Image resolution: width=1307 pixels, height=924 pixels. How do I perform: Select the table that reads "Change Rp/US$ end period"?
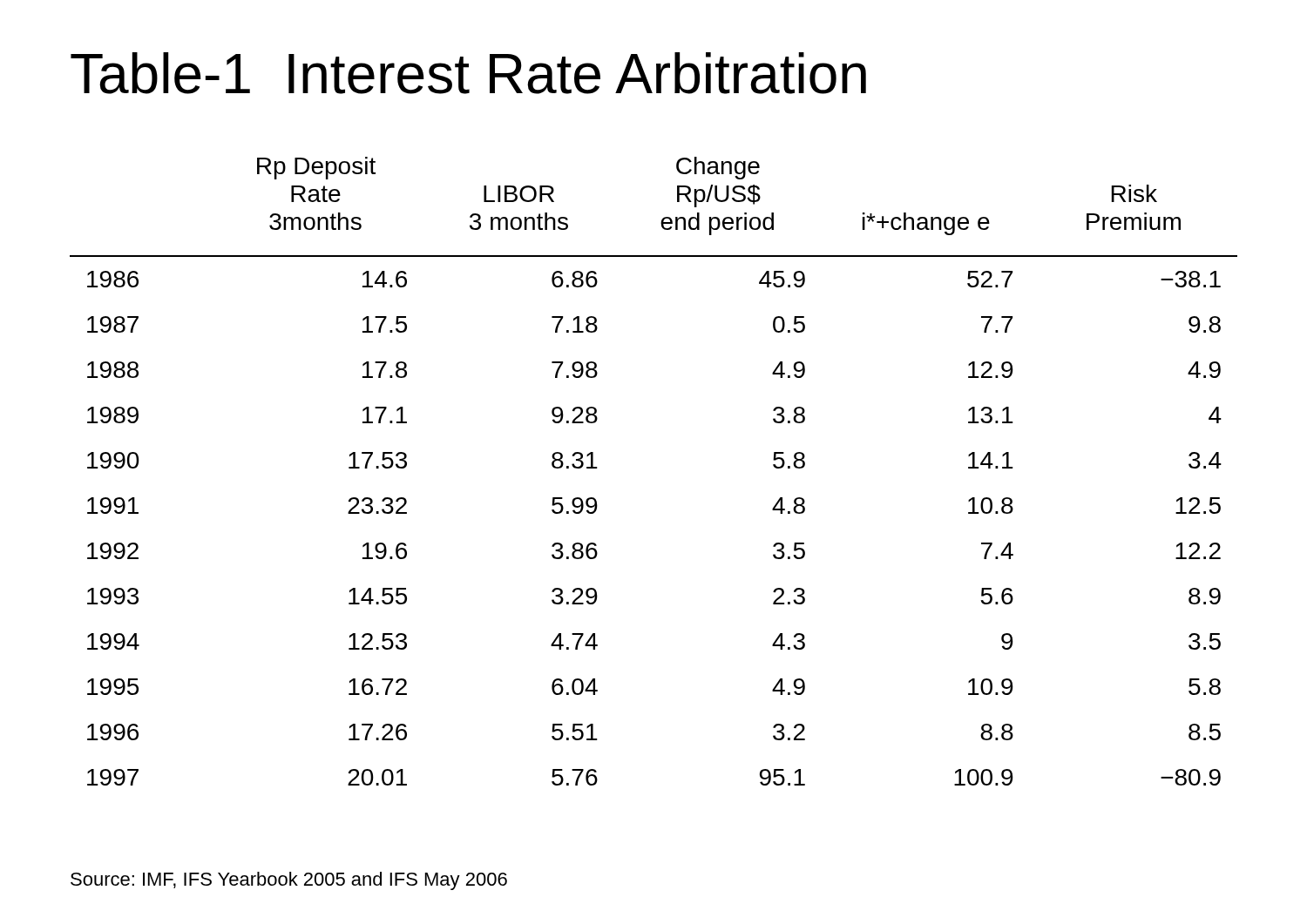pyautogui.click(x=654, y=472)
